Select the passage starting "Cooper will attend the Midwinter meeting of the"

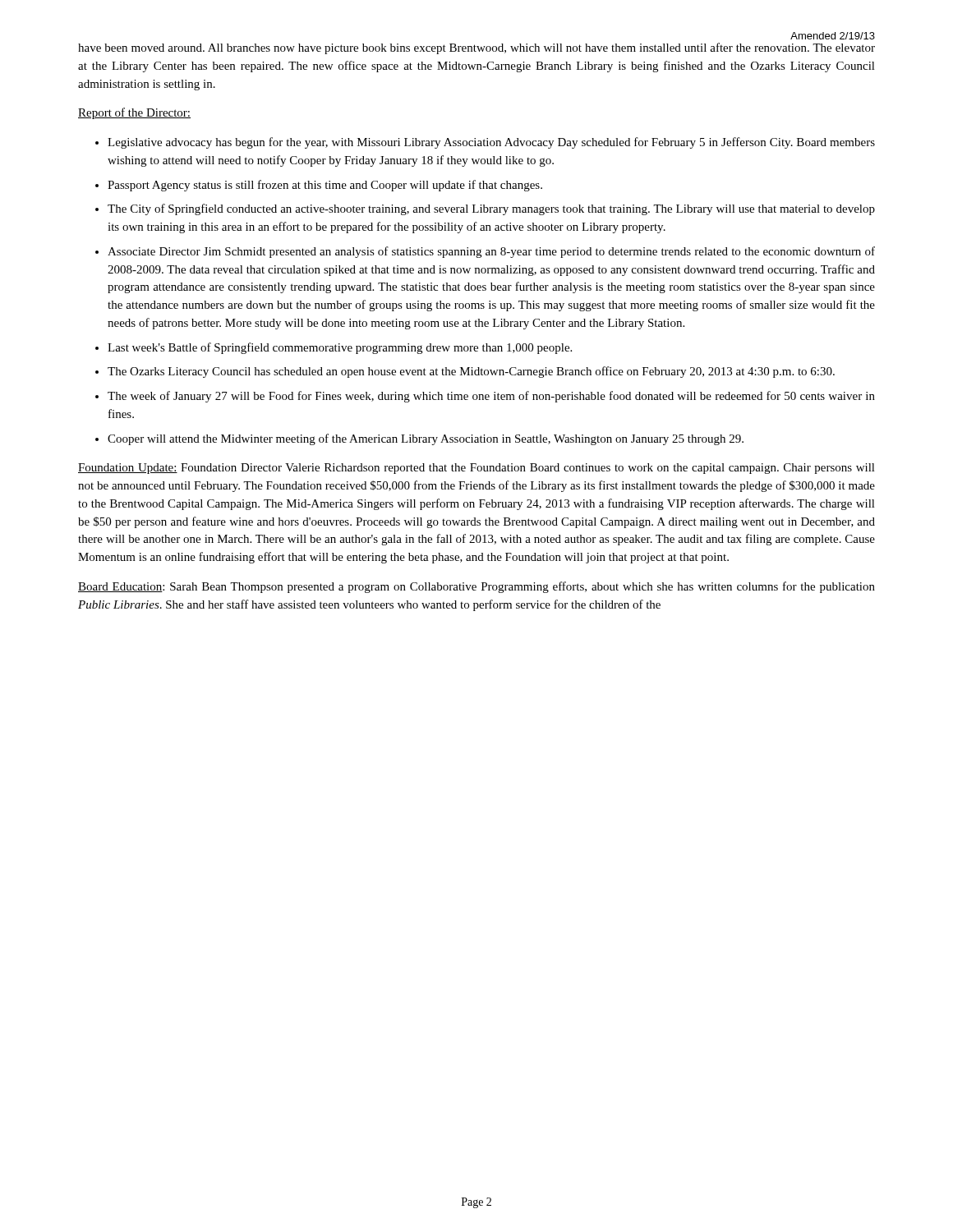pyautogui.click(x=491, y=439)
